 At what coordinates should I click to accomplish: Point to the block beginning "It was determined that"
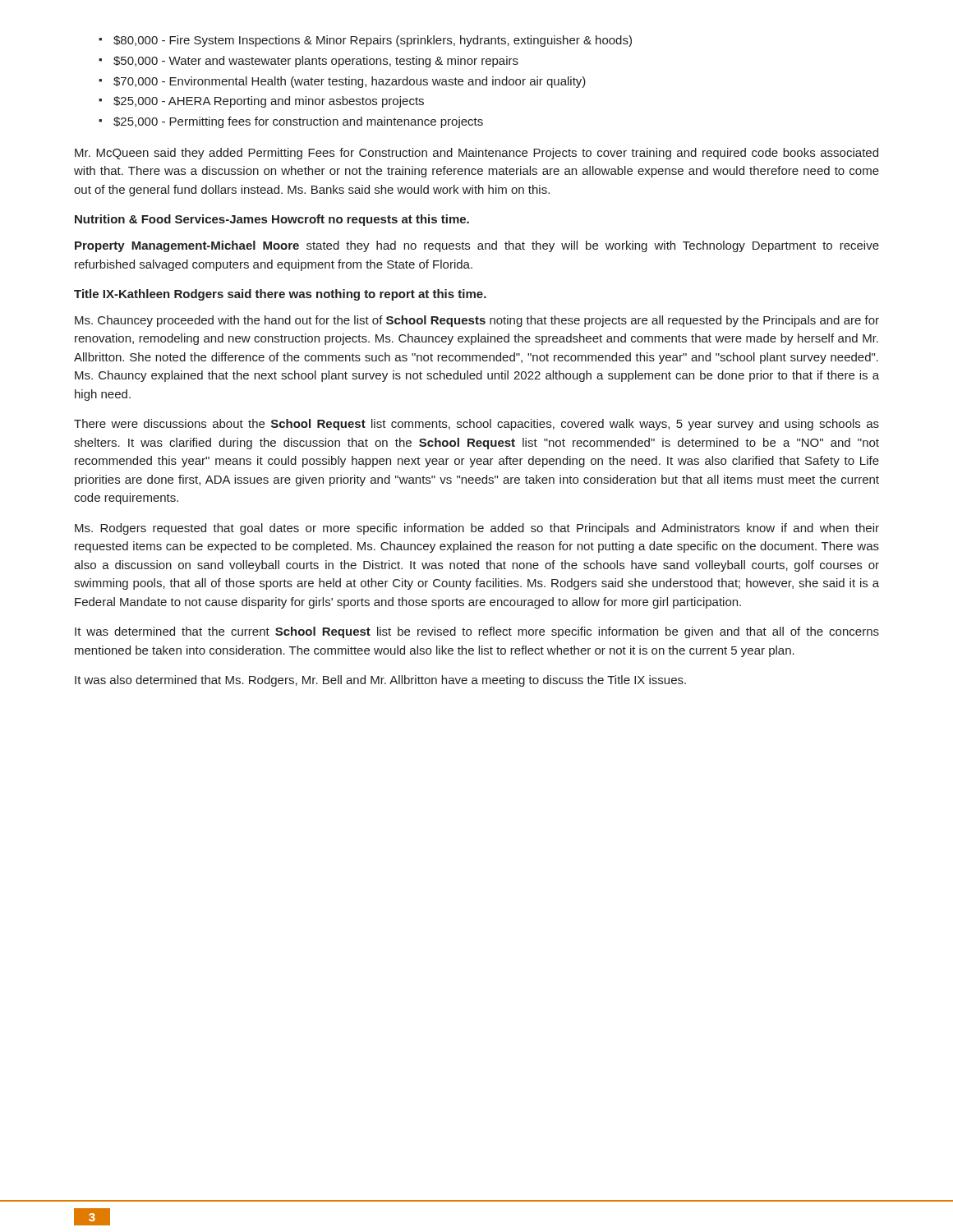pos(476,641)
